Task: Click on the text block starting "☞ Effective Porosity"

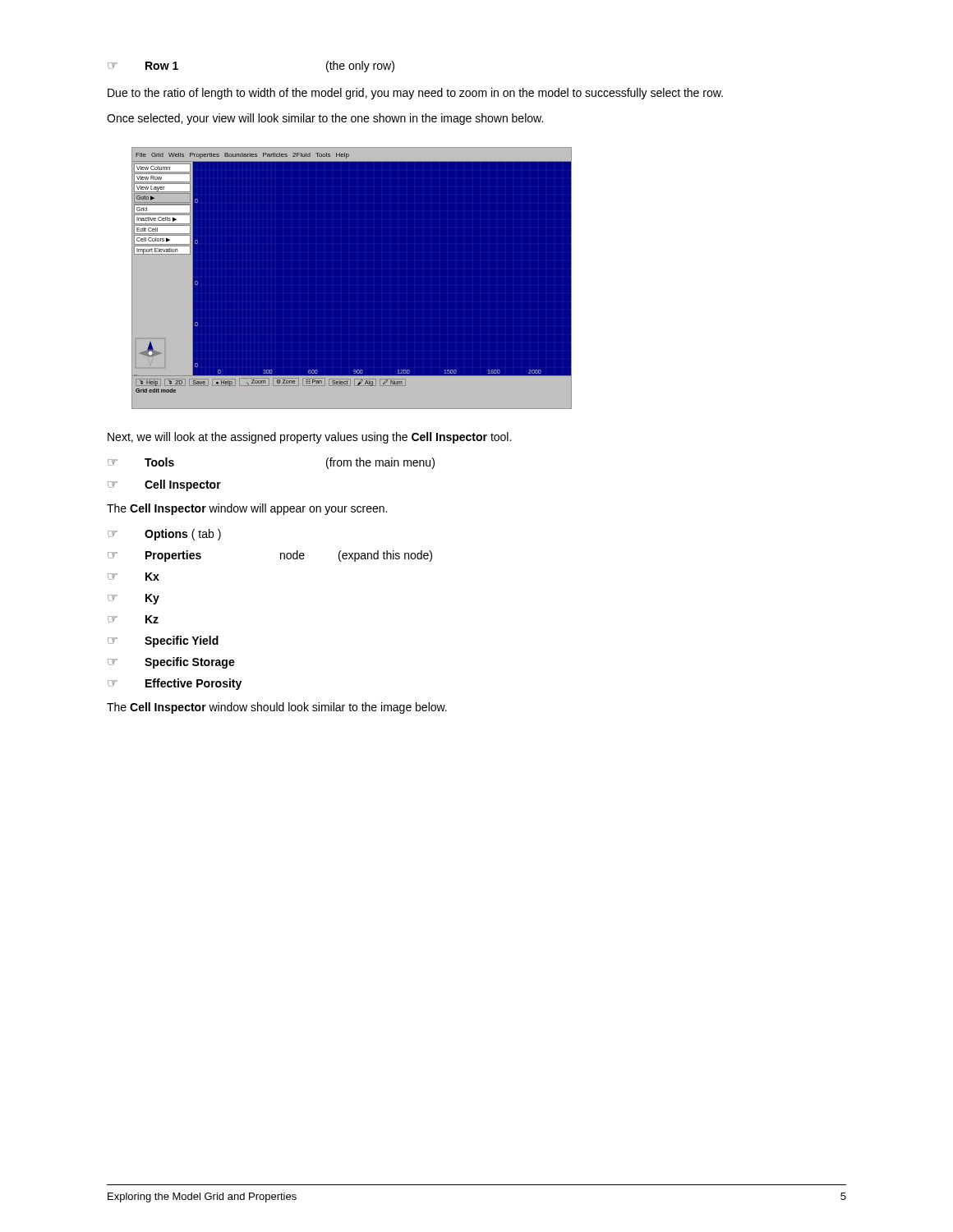Action: 174,683
